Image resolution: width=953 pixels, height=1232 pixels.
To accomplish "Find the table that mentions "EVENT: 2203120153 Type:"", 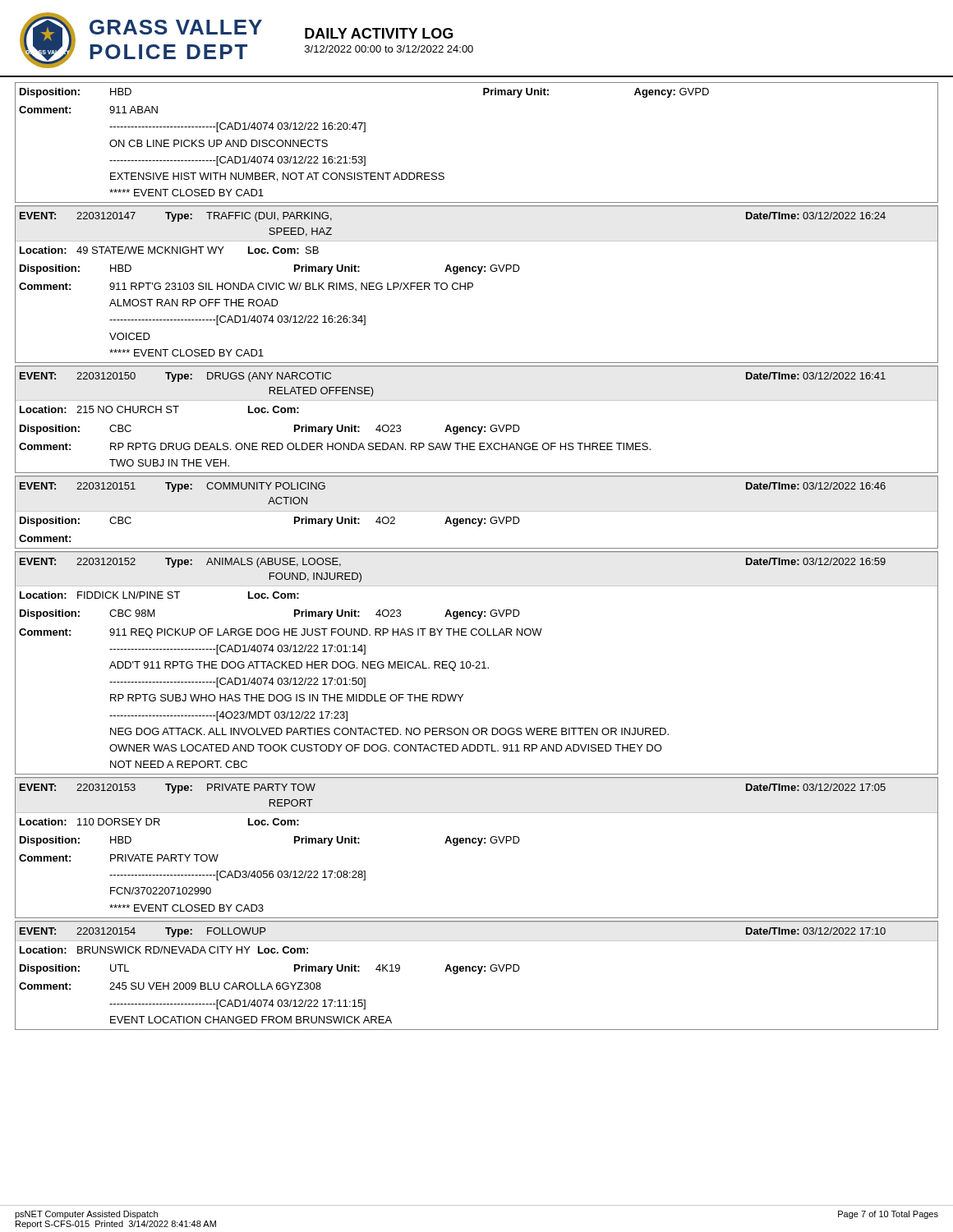I will [476, 848].
